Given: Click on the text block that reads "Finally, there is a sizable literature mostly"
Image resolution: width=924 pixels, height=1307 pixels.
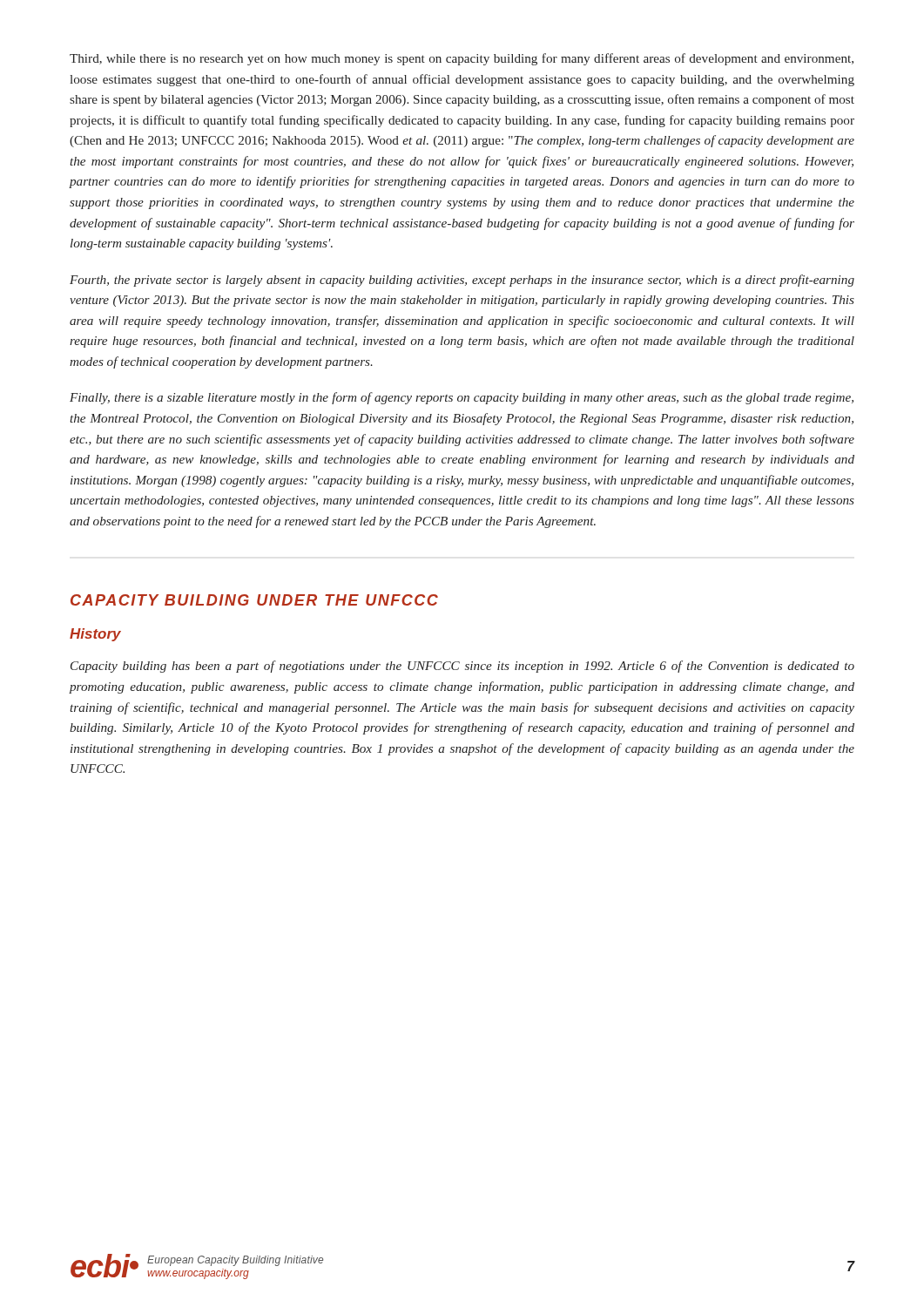Looking at the screenshot, I should pos(462,459).
